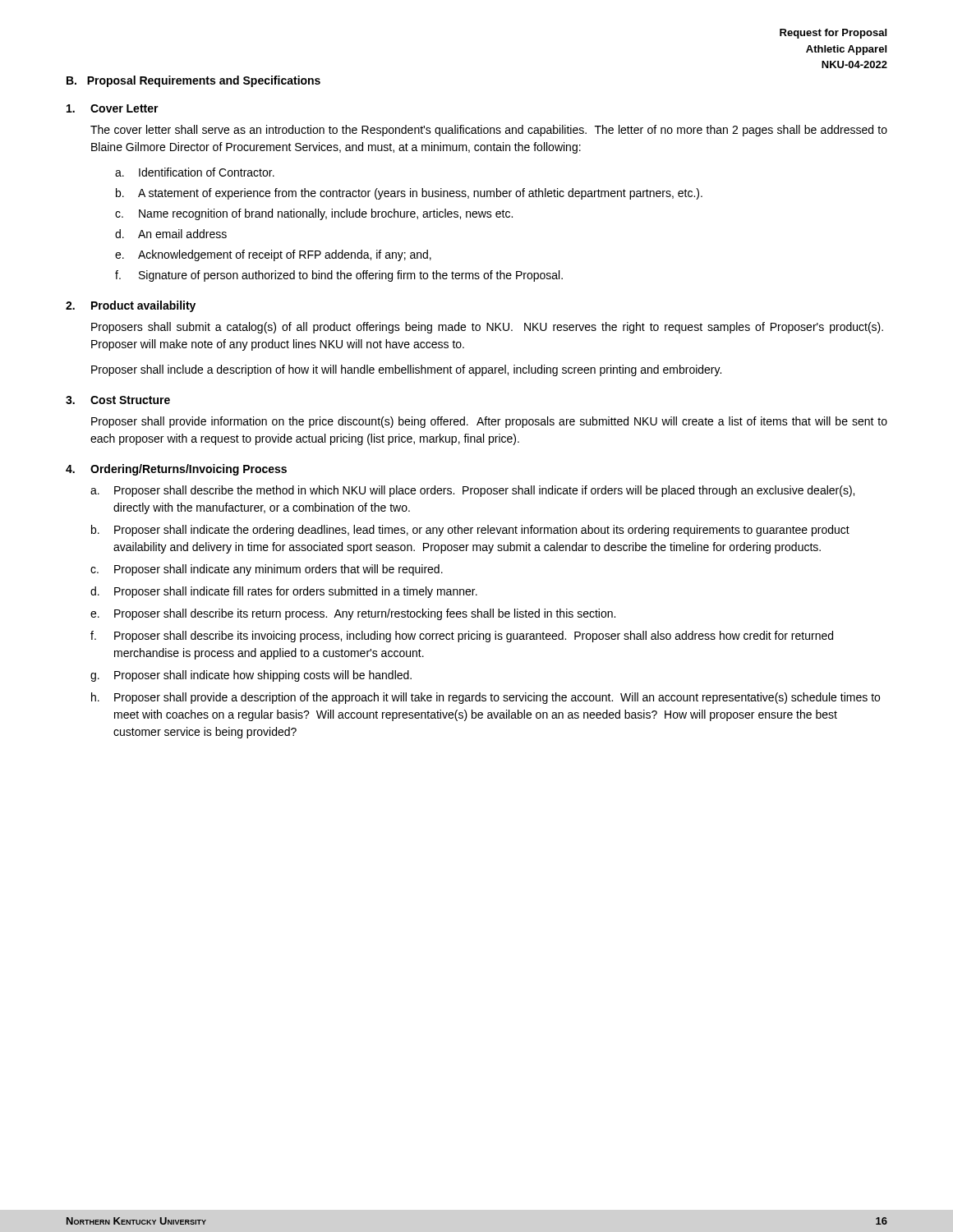Point to the passage starting "f. Signature of person authorized to"
Image resolution: width=953 pixels, height=1232 pixels.
[339, 276]
